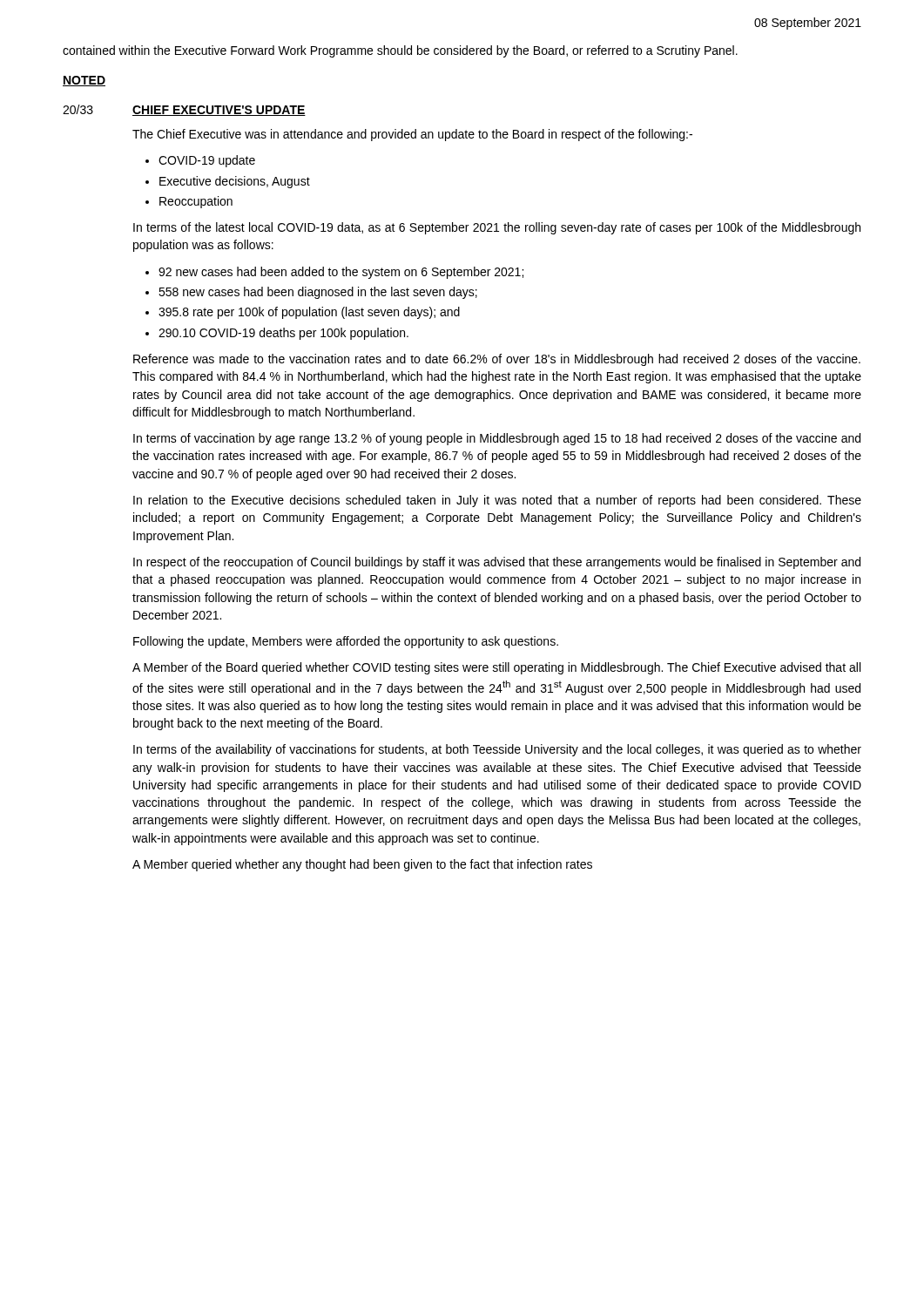
Task: Locate the text block that reads "In relation to"
Action: click(497, 518)
